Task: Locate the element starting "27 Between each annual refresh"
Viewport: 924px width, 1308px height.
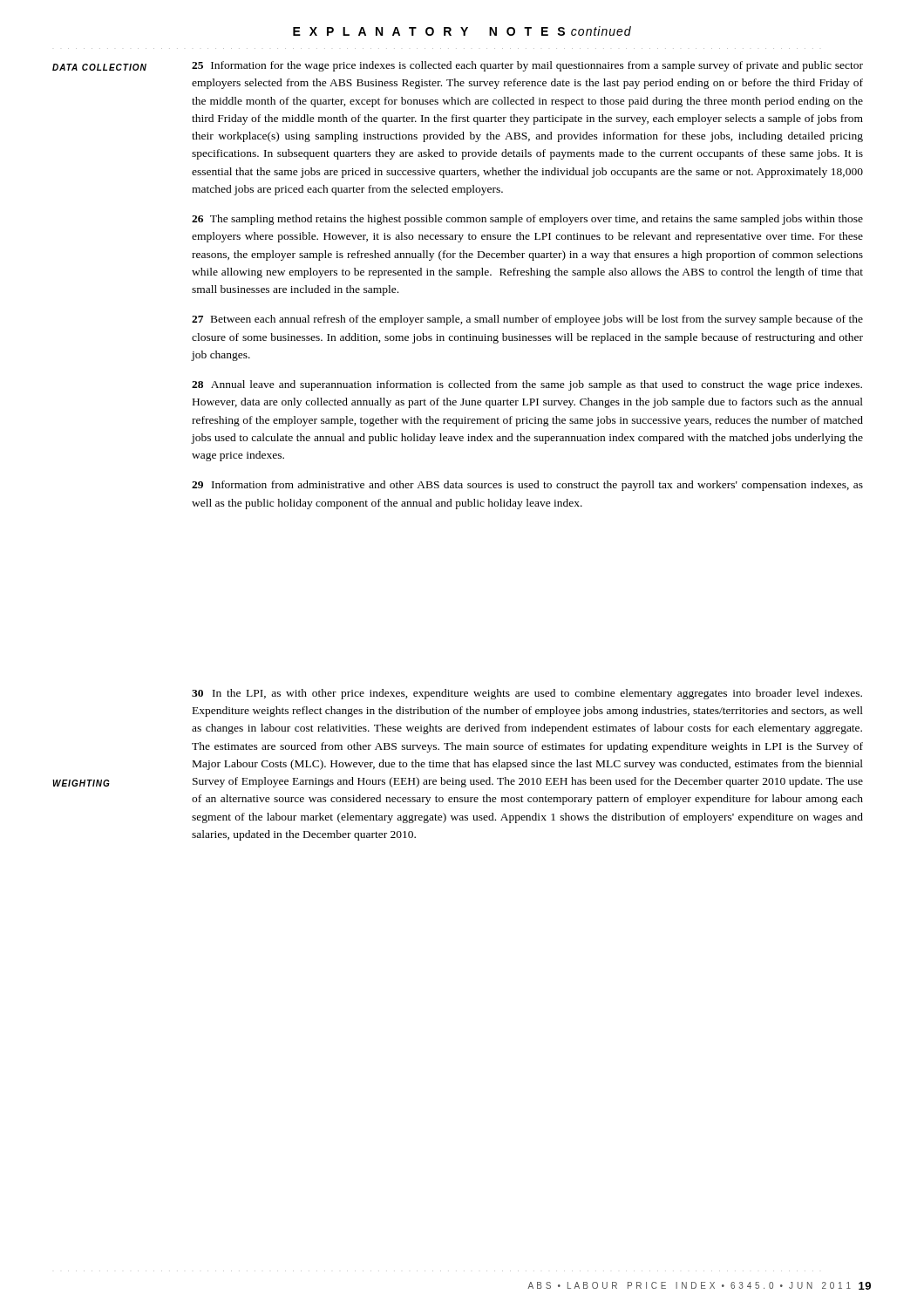Action: [527, 337]
